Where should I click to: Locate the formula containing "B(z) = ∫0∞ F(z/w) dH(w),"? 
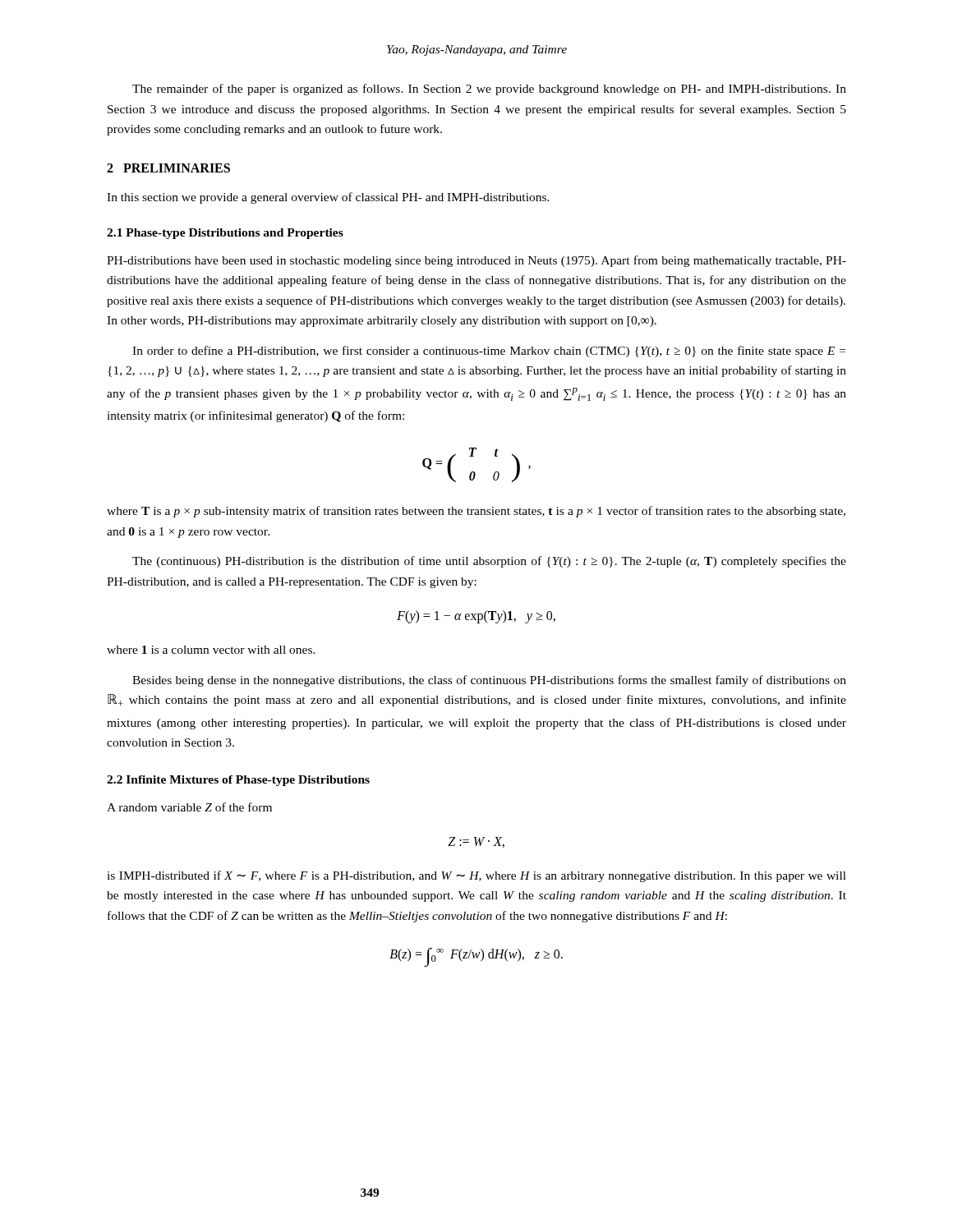click(x=476, y=955)
